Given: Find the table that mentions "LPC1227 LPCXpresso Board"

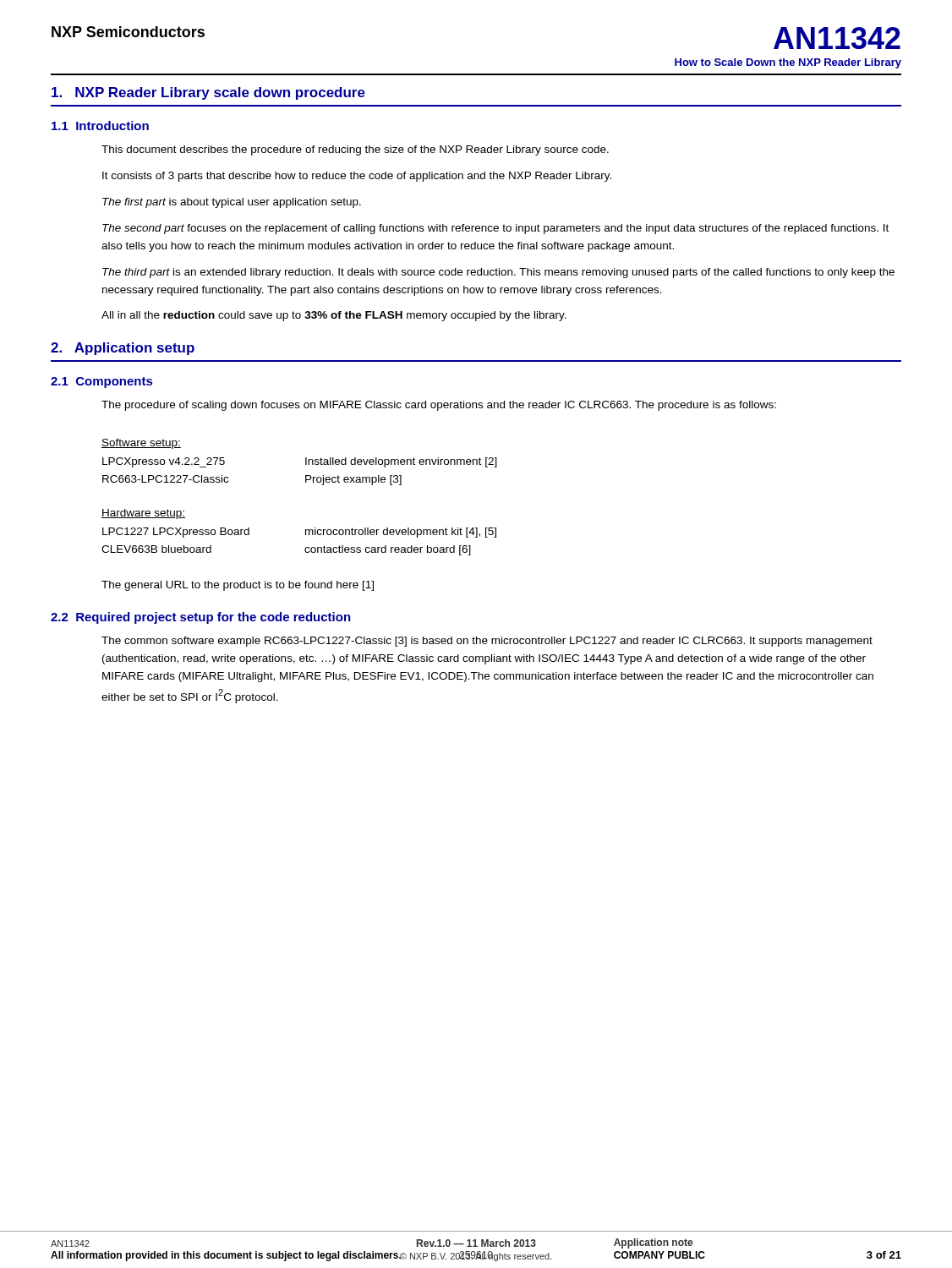Looking at the screenshot, I should pos(448,540).
